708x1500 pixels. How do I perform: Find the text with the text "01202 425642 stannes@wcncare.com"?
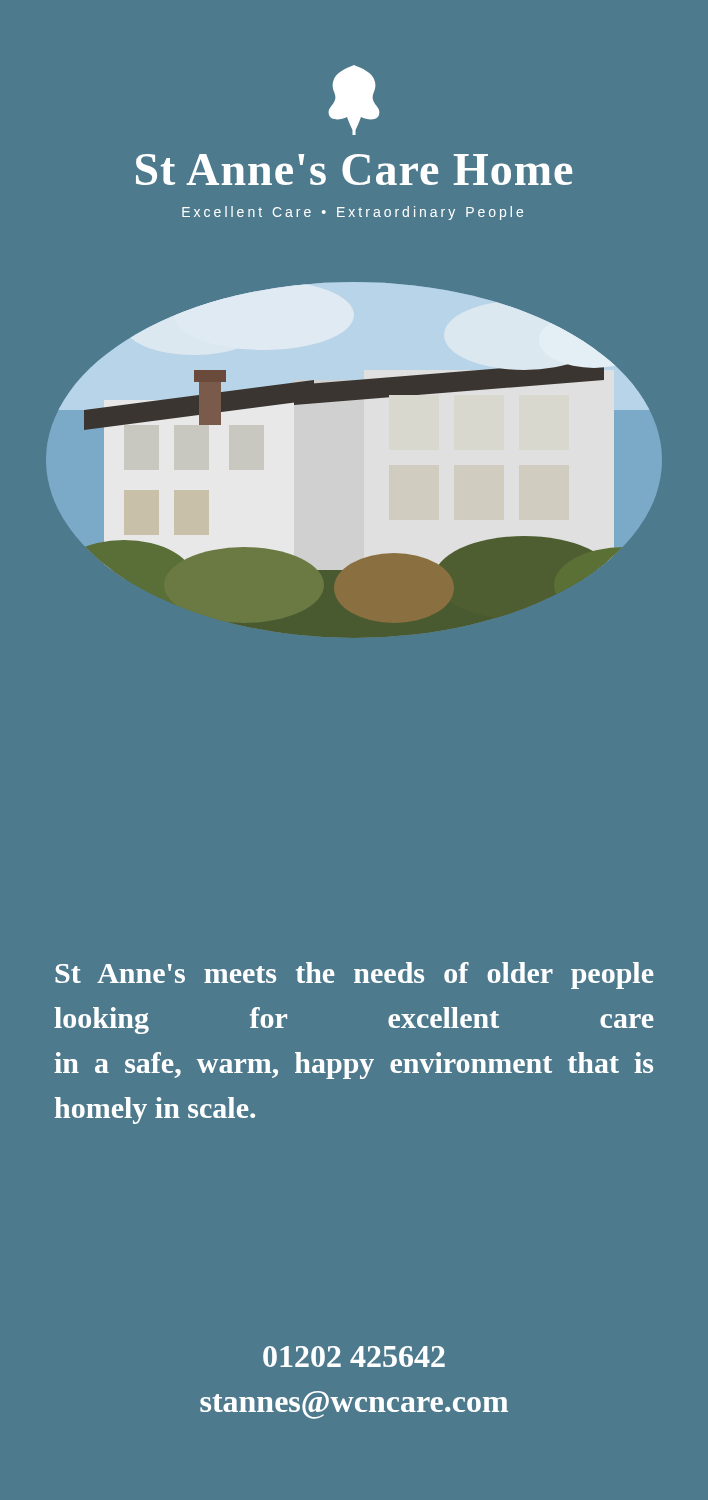click(x=354, y=1379)
